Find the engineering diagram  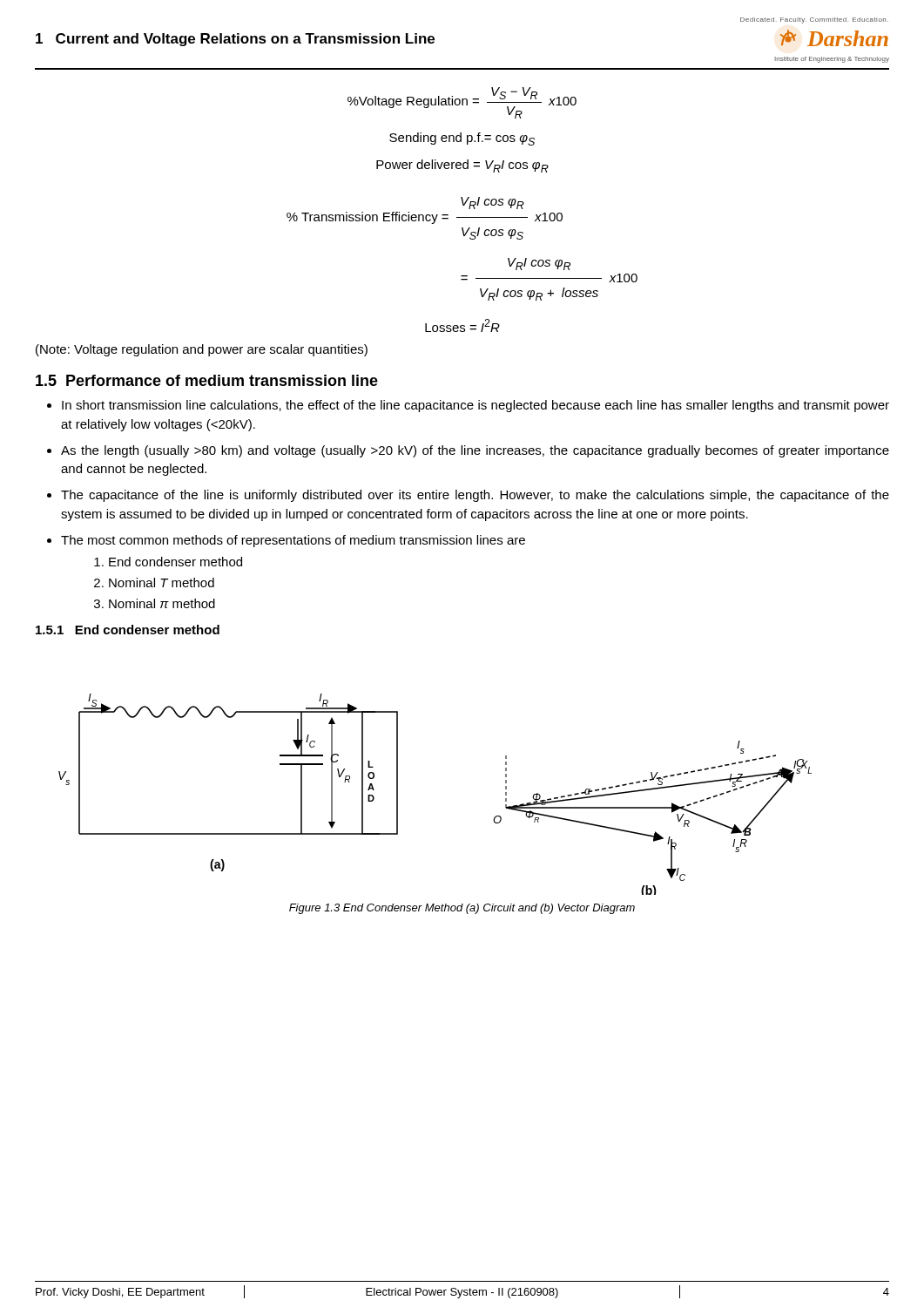tap(462, 769)
